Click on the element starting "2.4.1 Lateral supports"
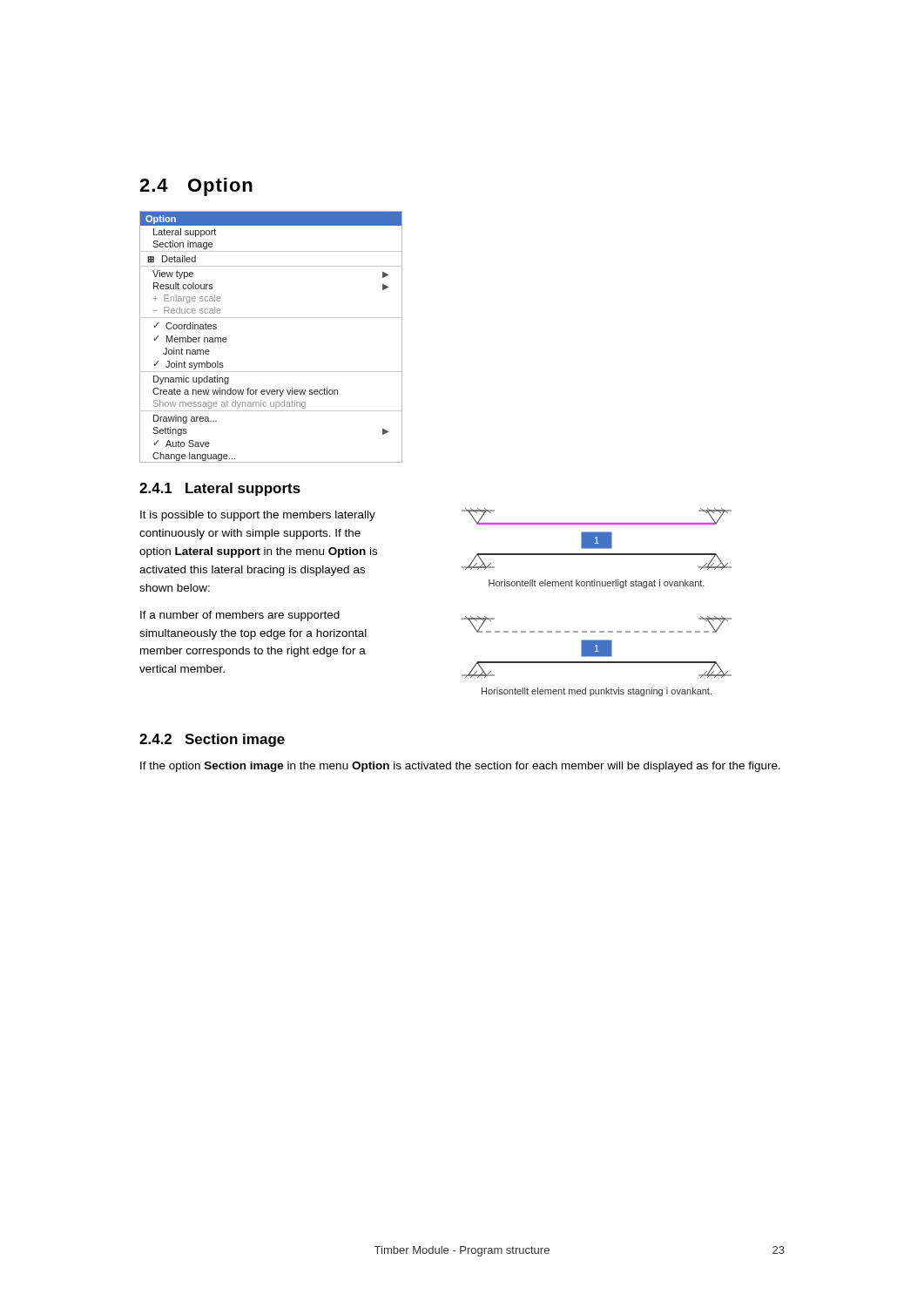The height and width of the screenshot is (1307, 924). pyautogui.click(x=220, y=488)
